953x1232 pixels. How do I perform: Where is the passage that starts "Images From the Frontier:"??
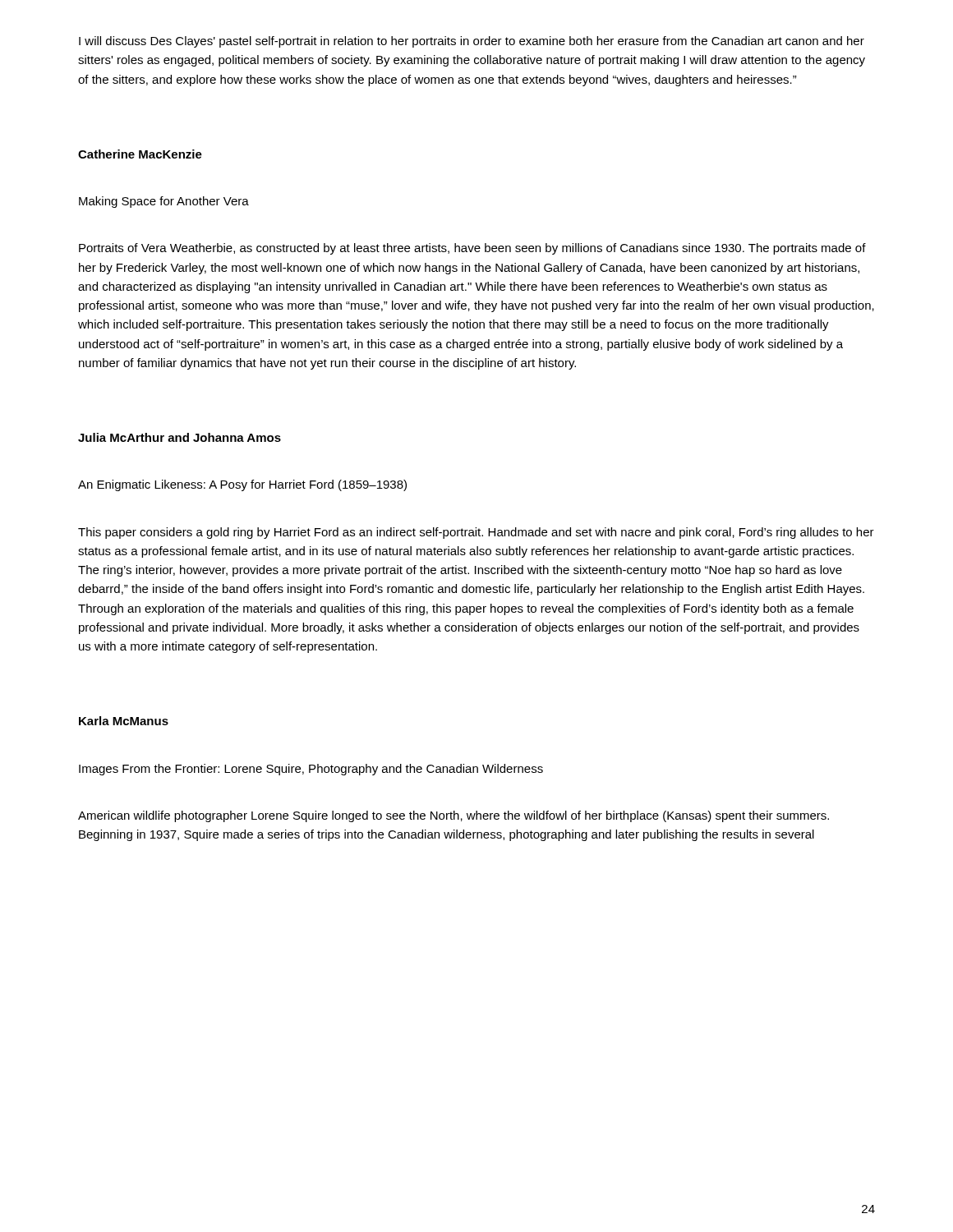(311, 768)
